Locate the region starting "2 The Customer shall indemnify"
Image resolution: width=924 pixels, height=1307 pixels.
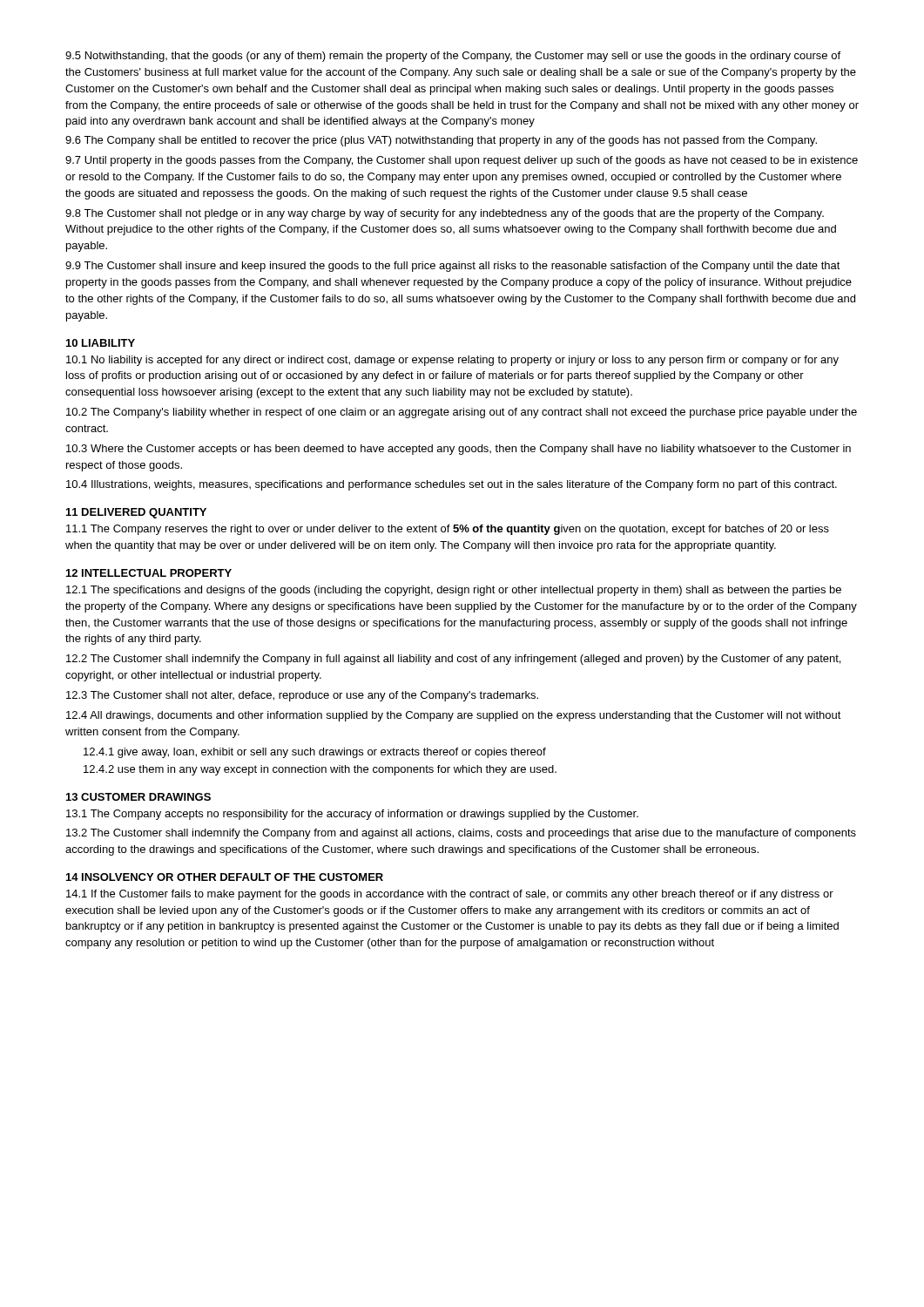(x=462, y=668)
